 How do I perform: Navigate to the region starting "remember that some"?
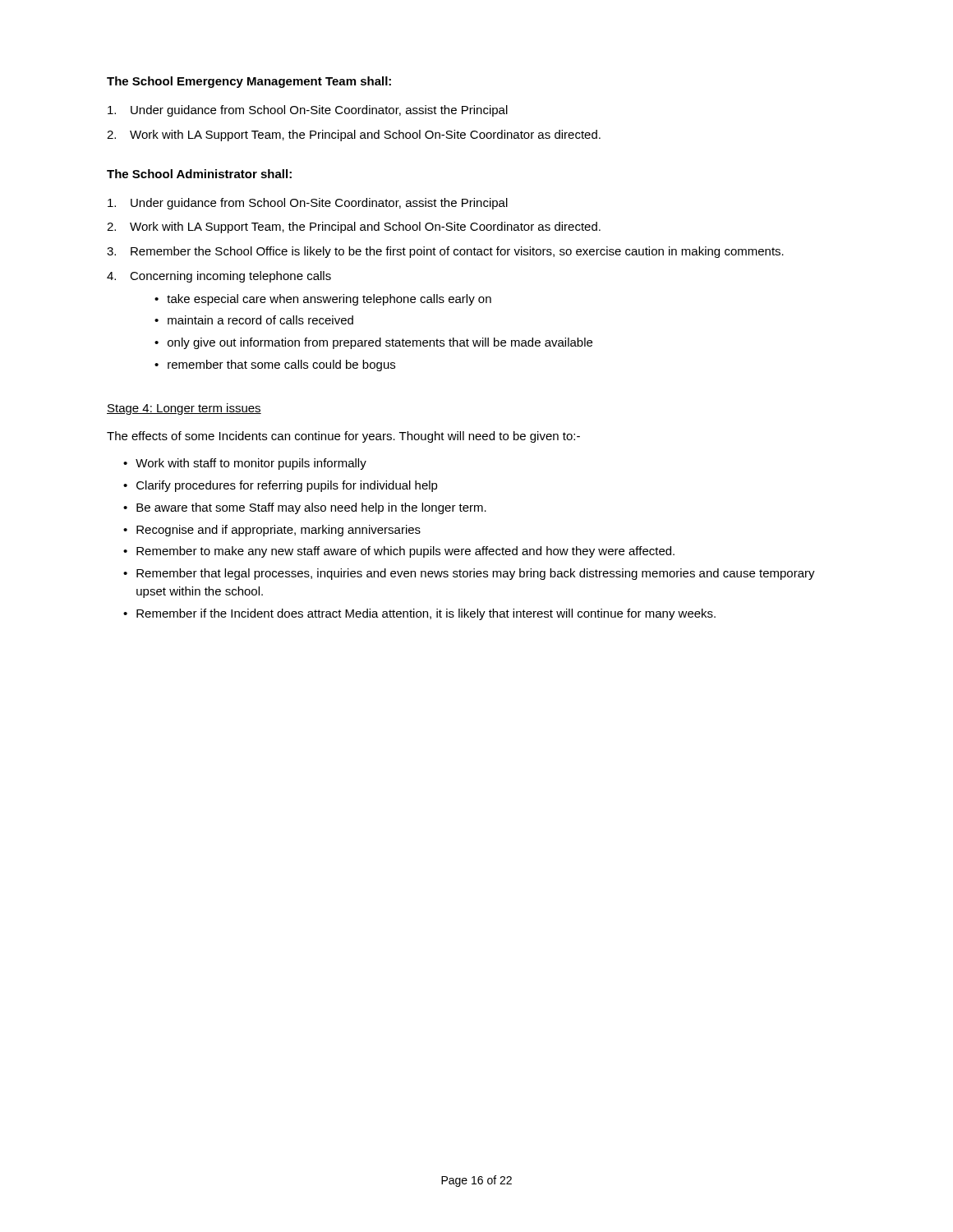pyautogui.click(x=281, y=364)
